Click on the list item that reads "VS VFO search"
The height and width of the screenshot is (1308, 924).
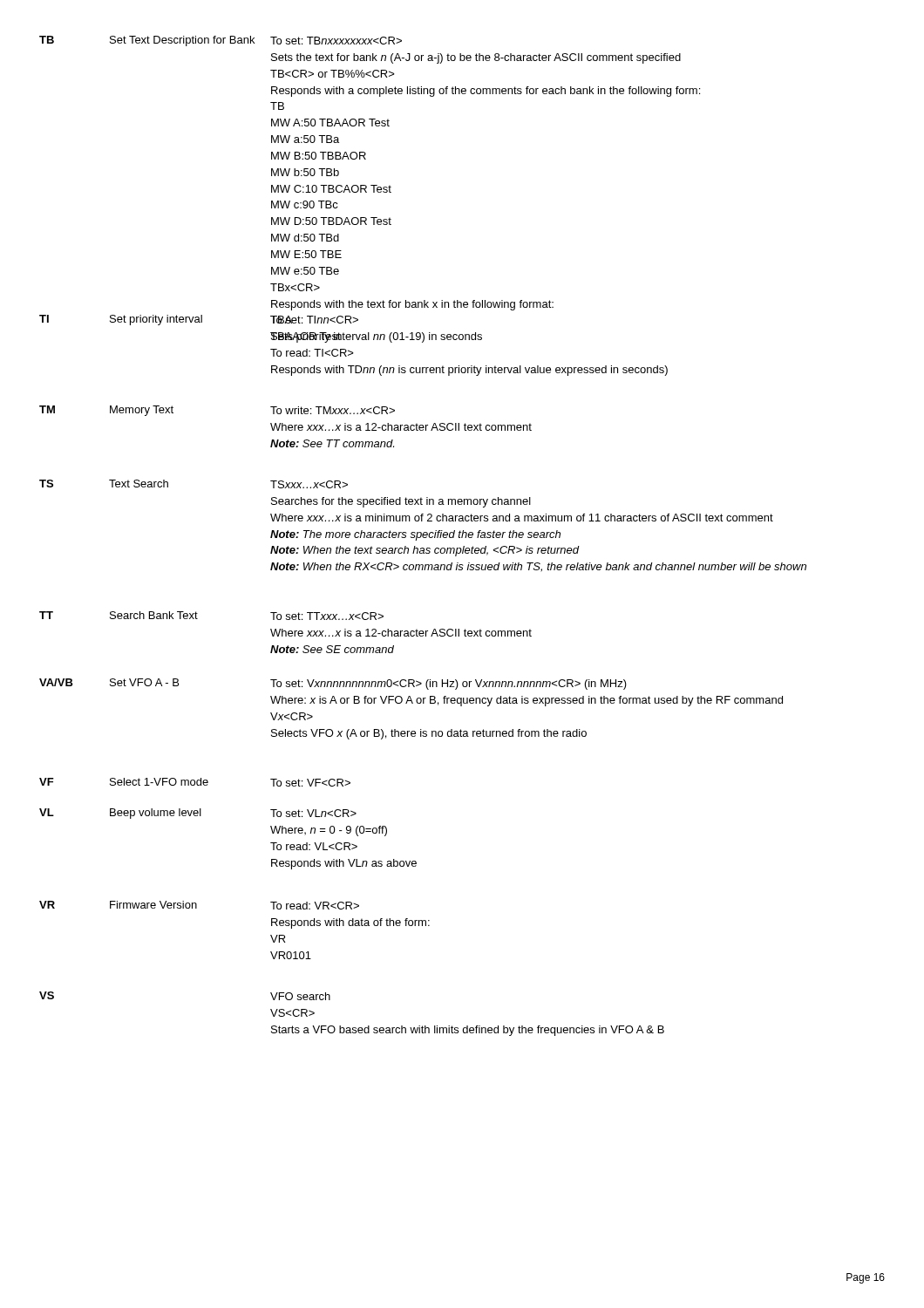click(x=46, y=995)
